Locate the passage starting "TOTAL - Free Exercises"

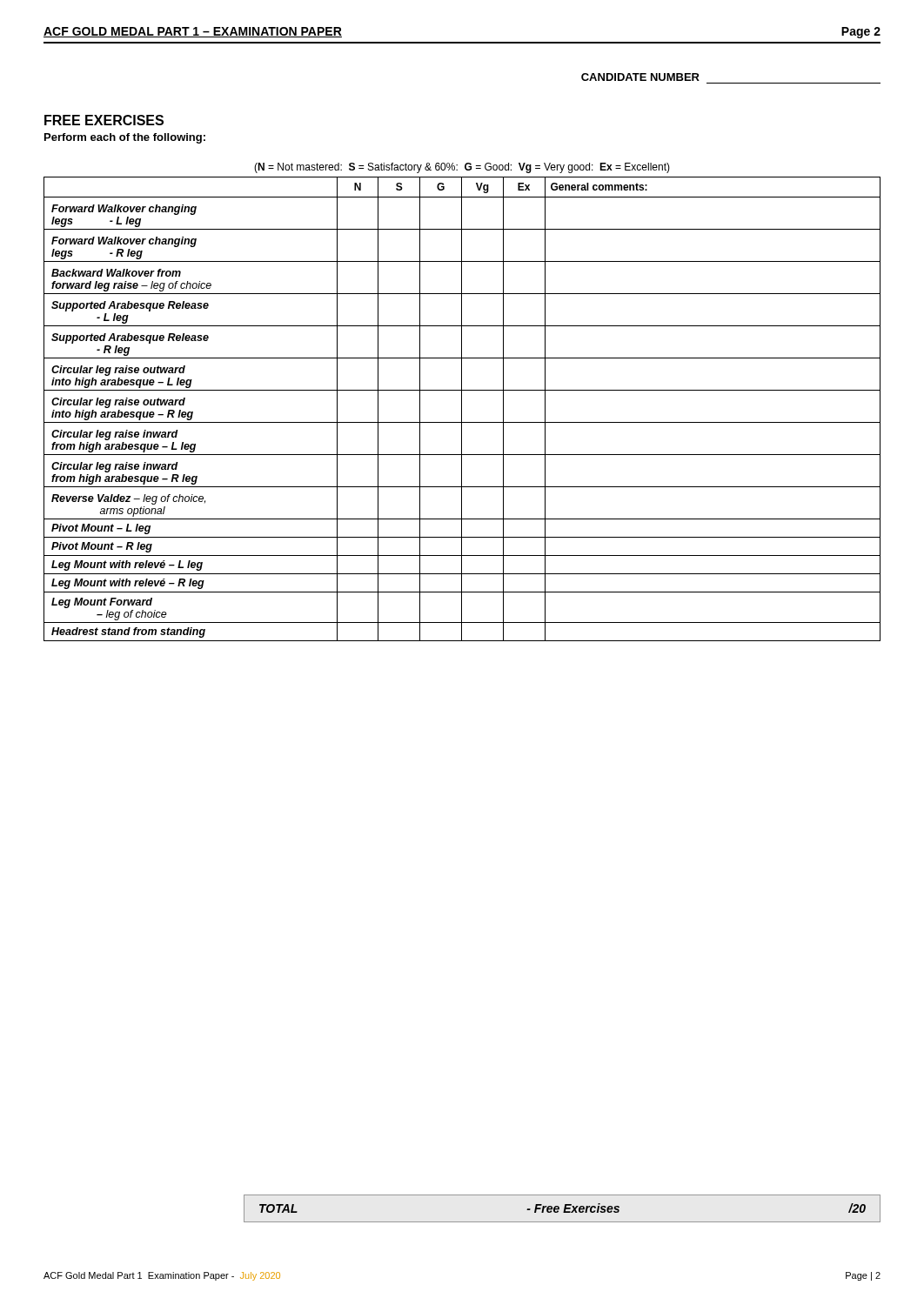(x=562, y=1208)
